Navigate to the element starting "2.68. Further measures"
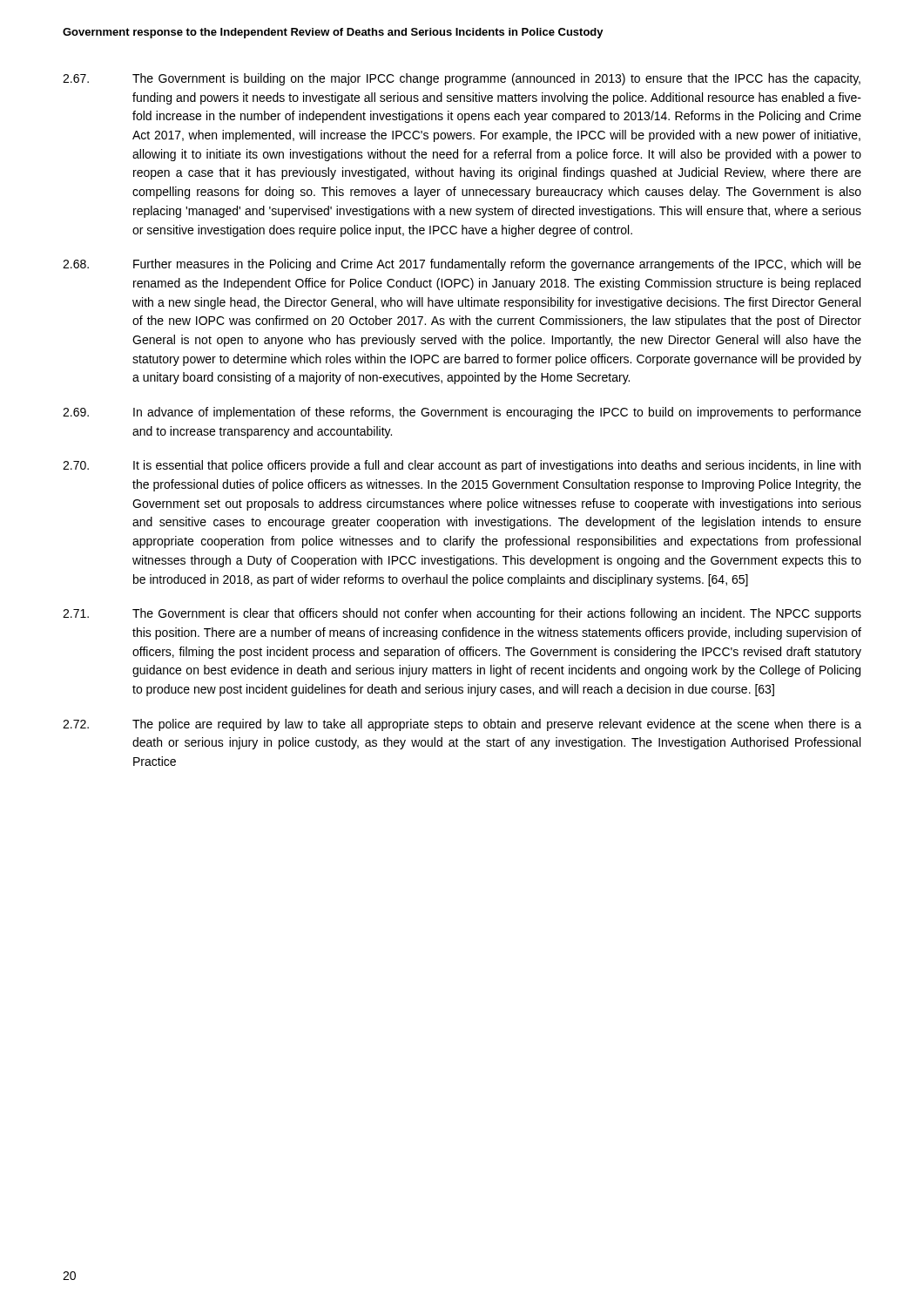Image resolution: width=924 pixels, height=1307 pixels. coord(462,322)
